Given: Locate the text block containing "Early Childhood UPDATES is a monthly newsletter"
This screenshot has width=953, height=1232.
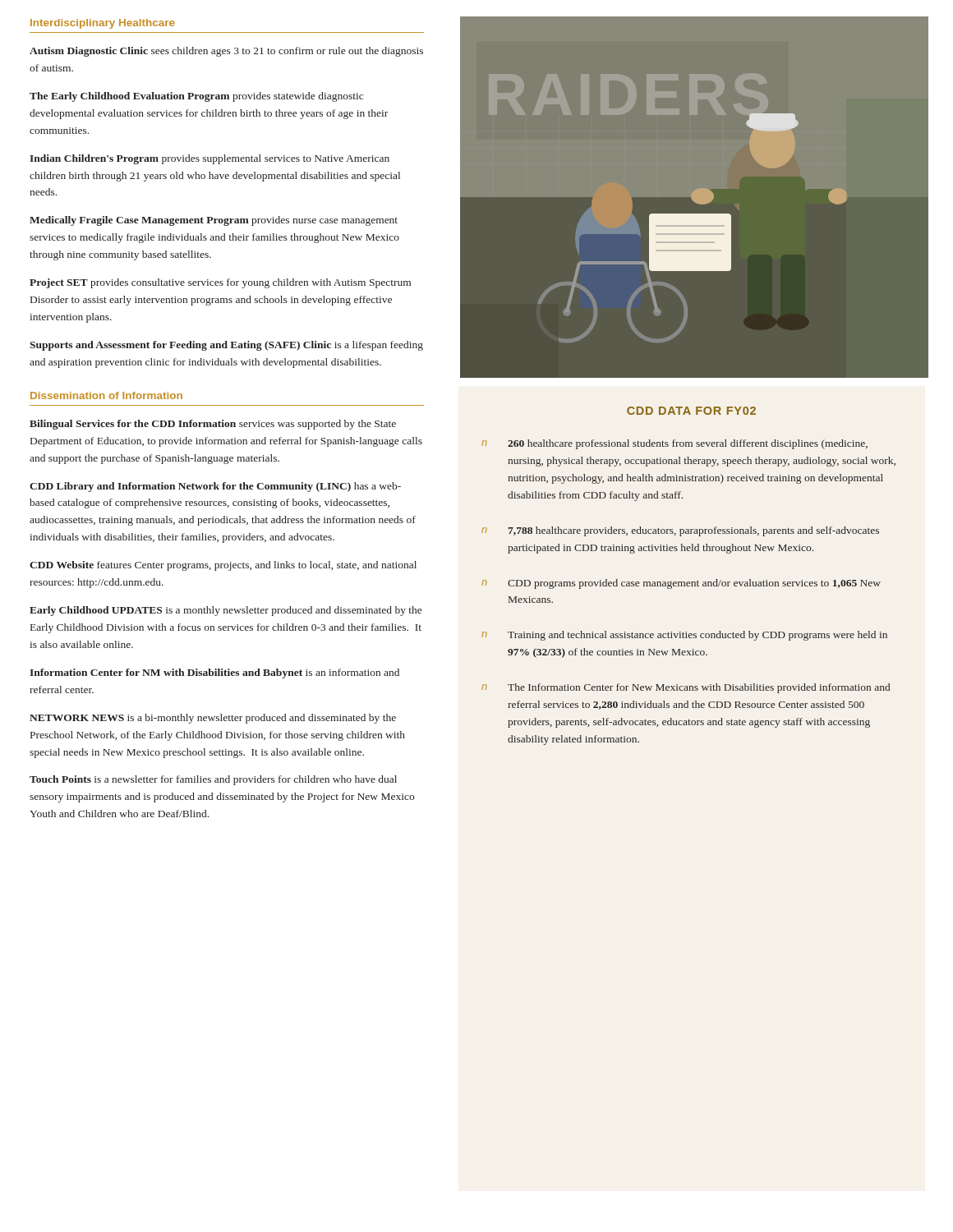Looking at the screenshot, I should click(x=226, y=627).
